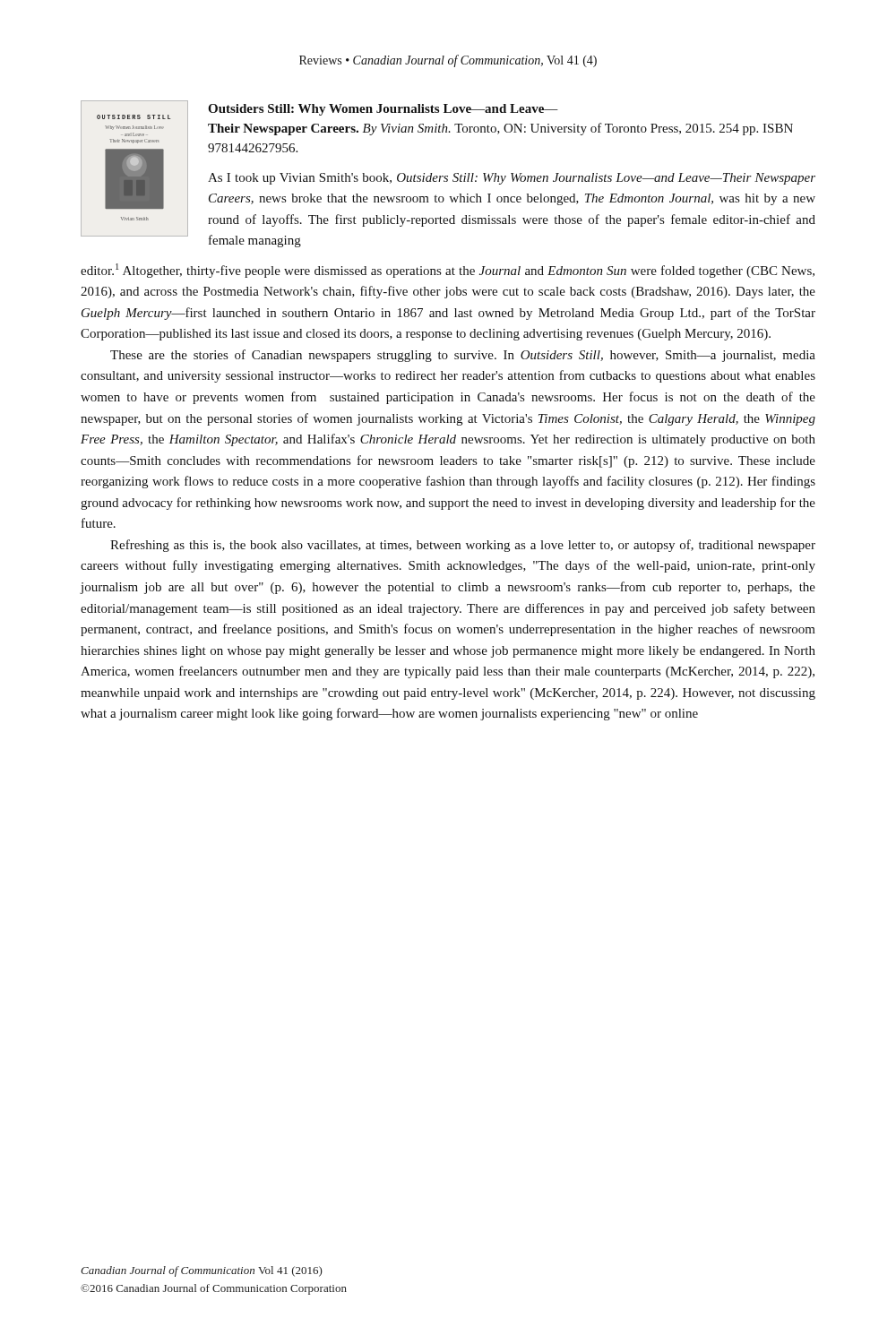Select a illustration
Image resolution: width=896 pixels, height=1344 pixels.
(134, 168)
